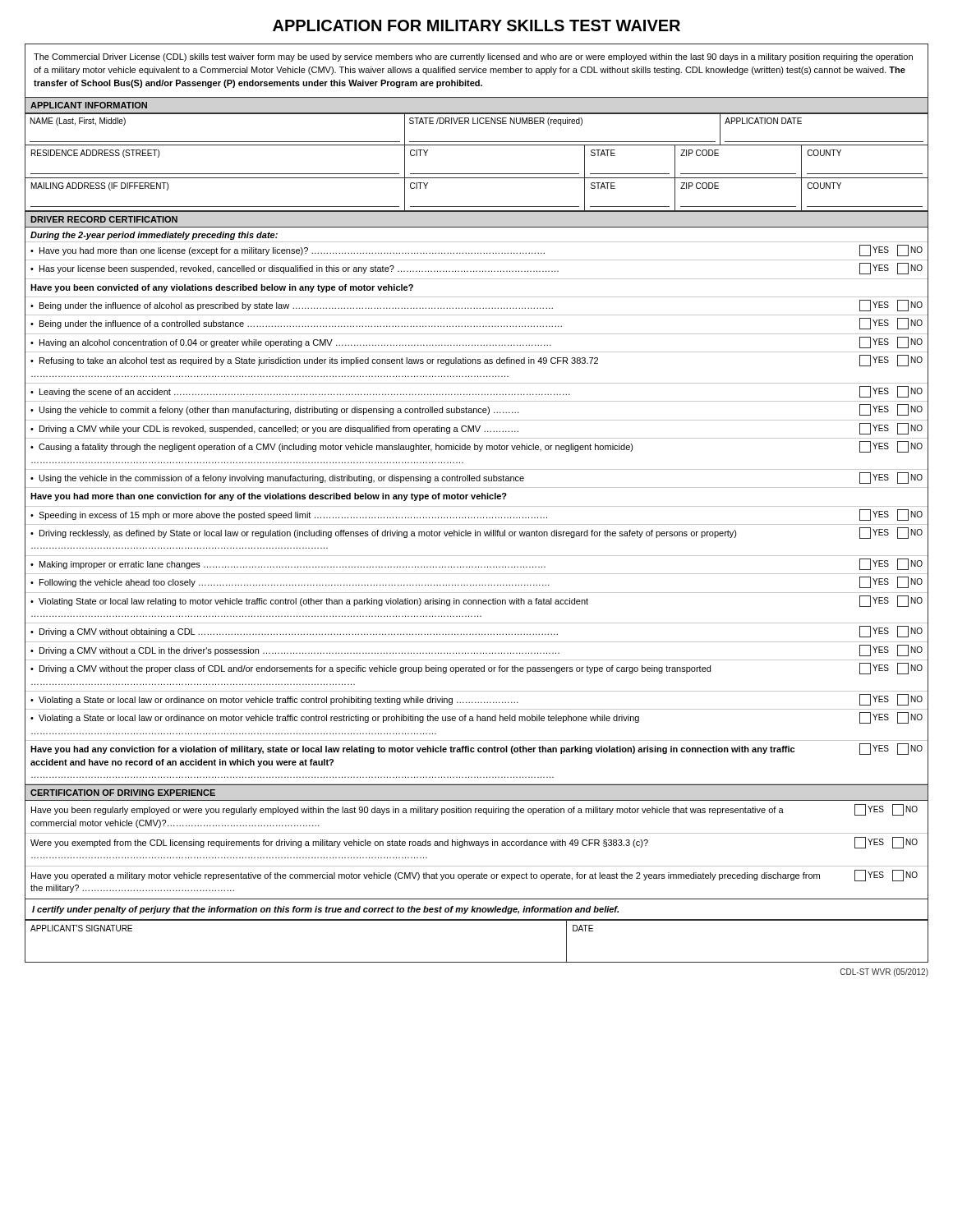The width and height of the screenshot is (953, 1232).
Task: Locate the text block containing "Have you been regularly employed or were"
Action: (476, 817)
